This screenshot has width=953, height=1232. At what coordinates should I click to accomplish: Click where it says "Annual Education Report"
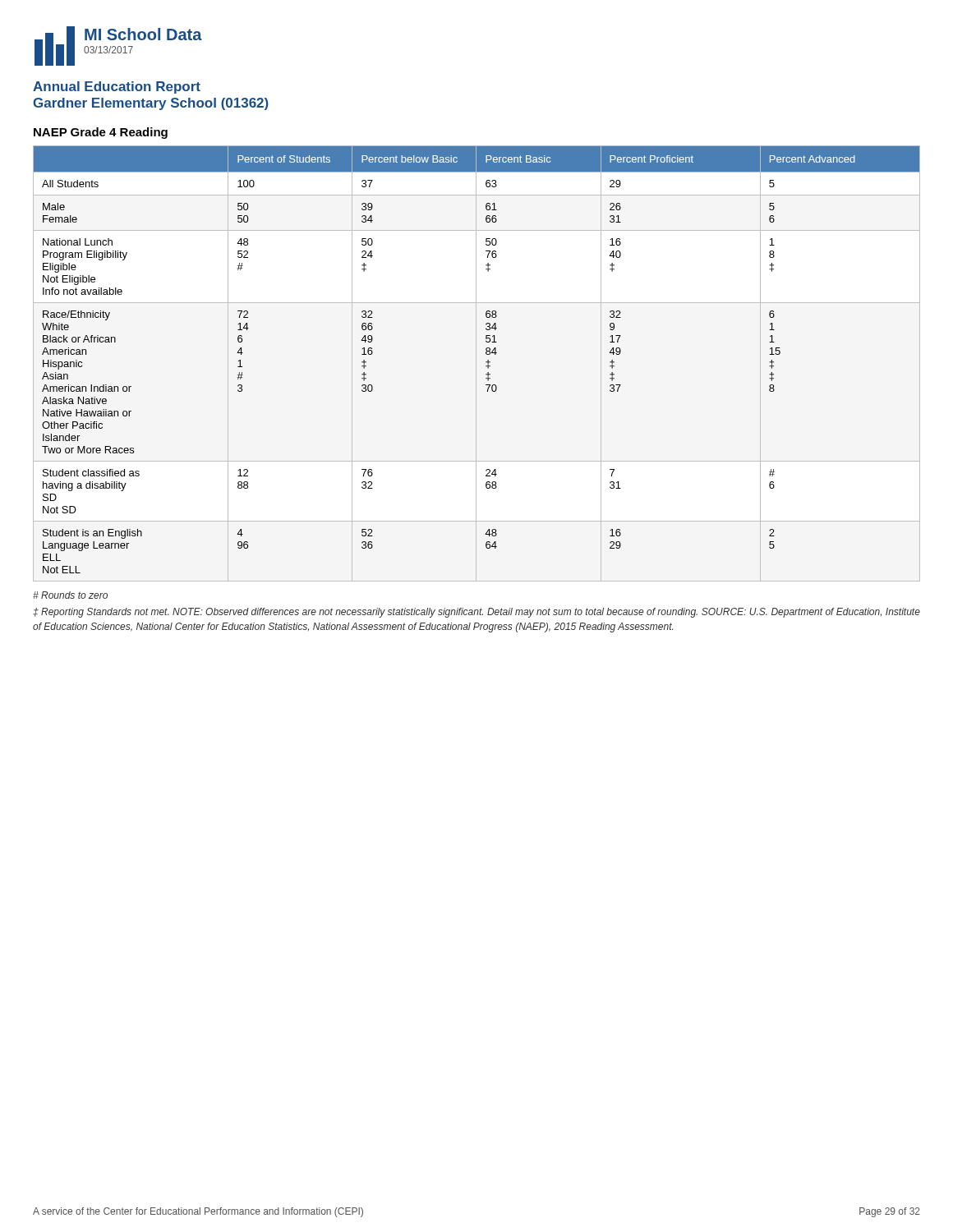point(117,87)
